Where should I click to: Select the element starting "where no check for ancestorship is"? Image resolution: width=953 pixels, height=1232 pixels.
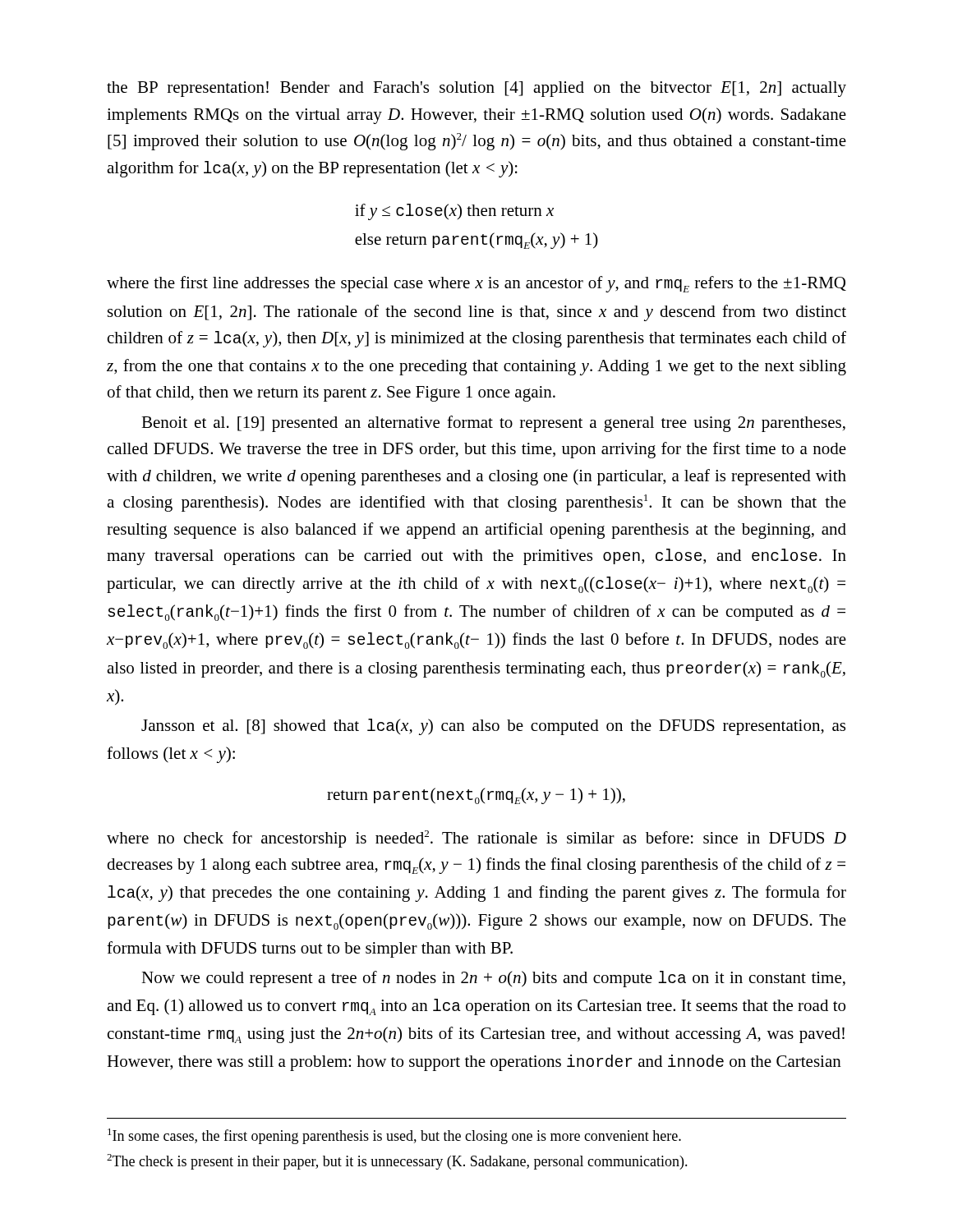(476, 893)
